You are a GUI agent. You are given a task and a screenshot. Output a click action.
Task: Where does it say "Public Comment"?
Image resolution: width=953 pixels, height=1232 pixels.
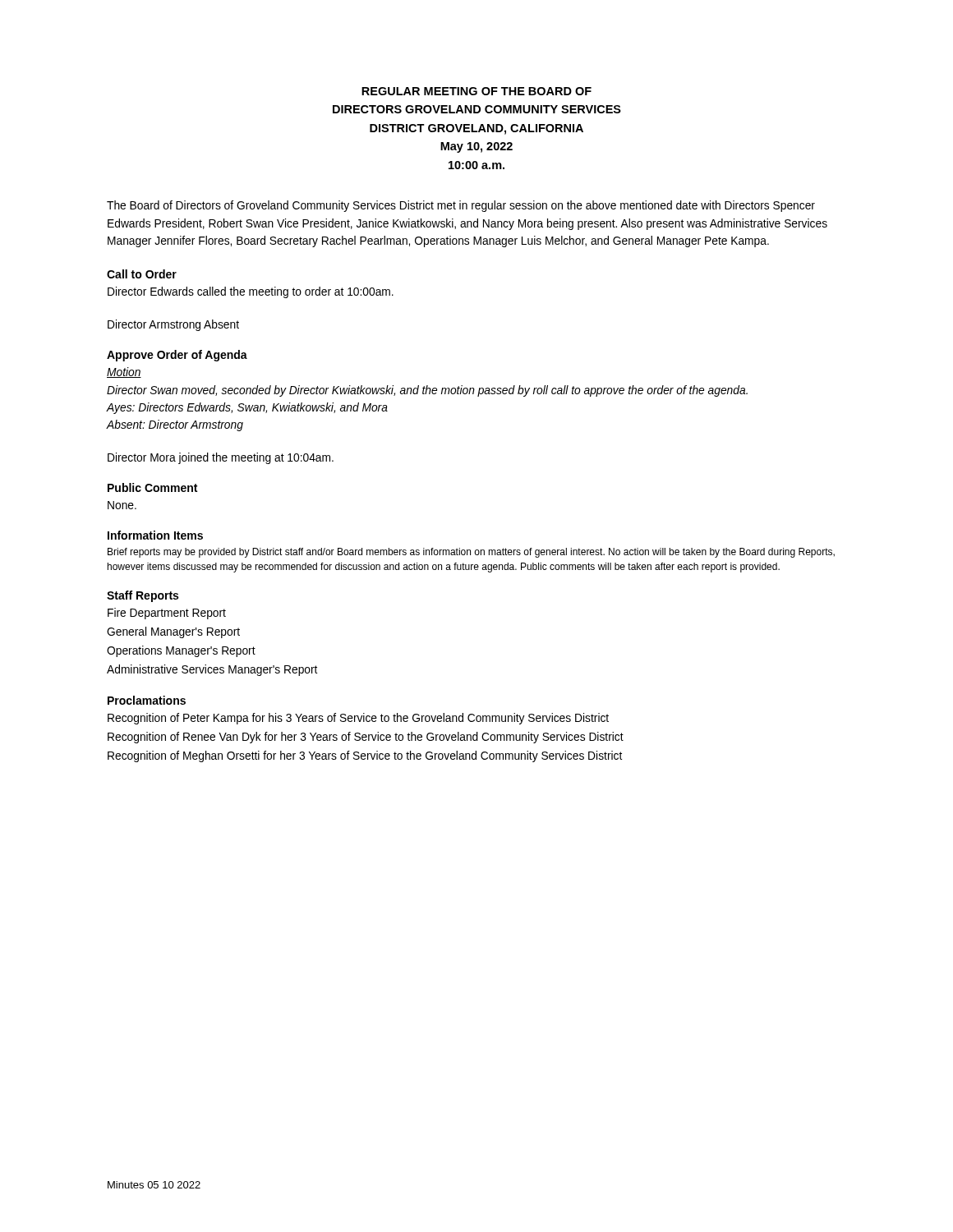click(x=152, y=488)
